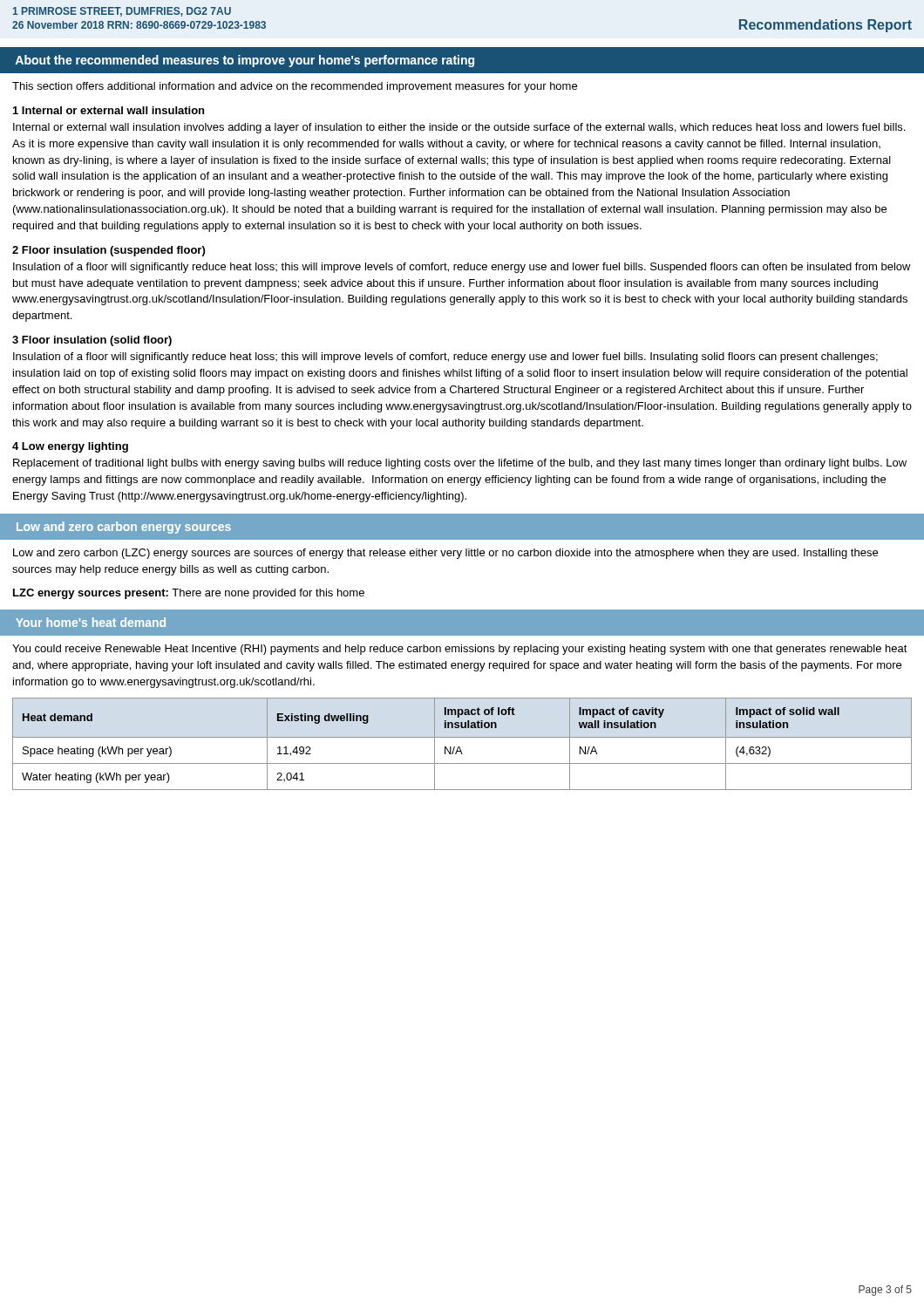924x1308 pixels.
Task: Locate the region starting "Replacement of traditional light"
Action: pyautogui.click(x=459, y=479)
